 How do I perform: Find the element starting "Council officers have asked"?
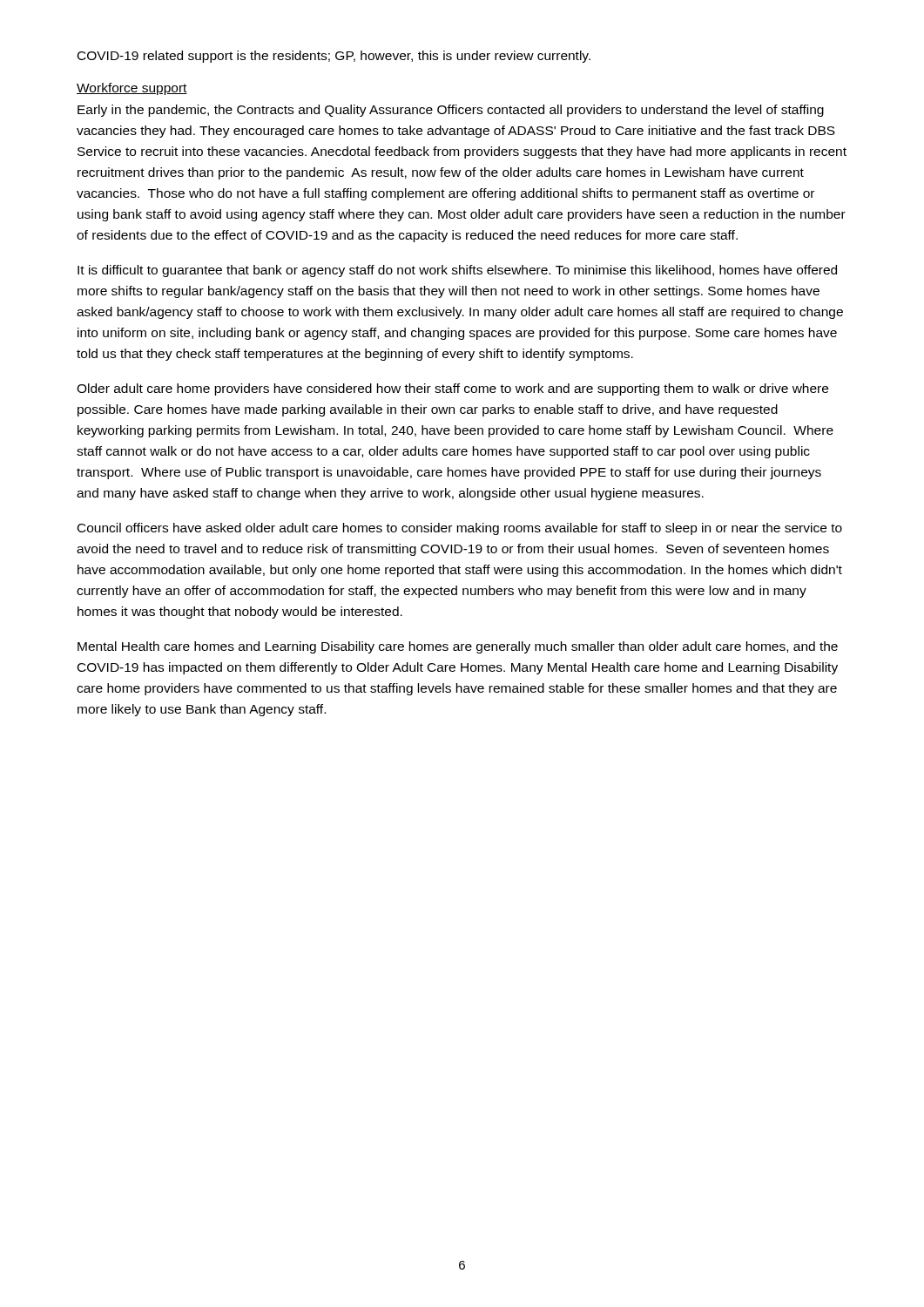tap(459, 570)
